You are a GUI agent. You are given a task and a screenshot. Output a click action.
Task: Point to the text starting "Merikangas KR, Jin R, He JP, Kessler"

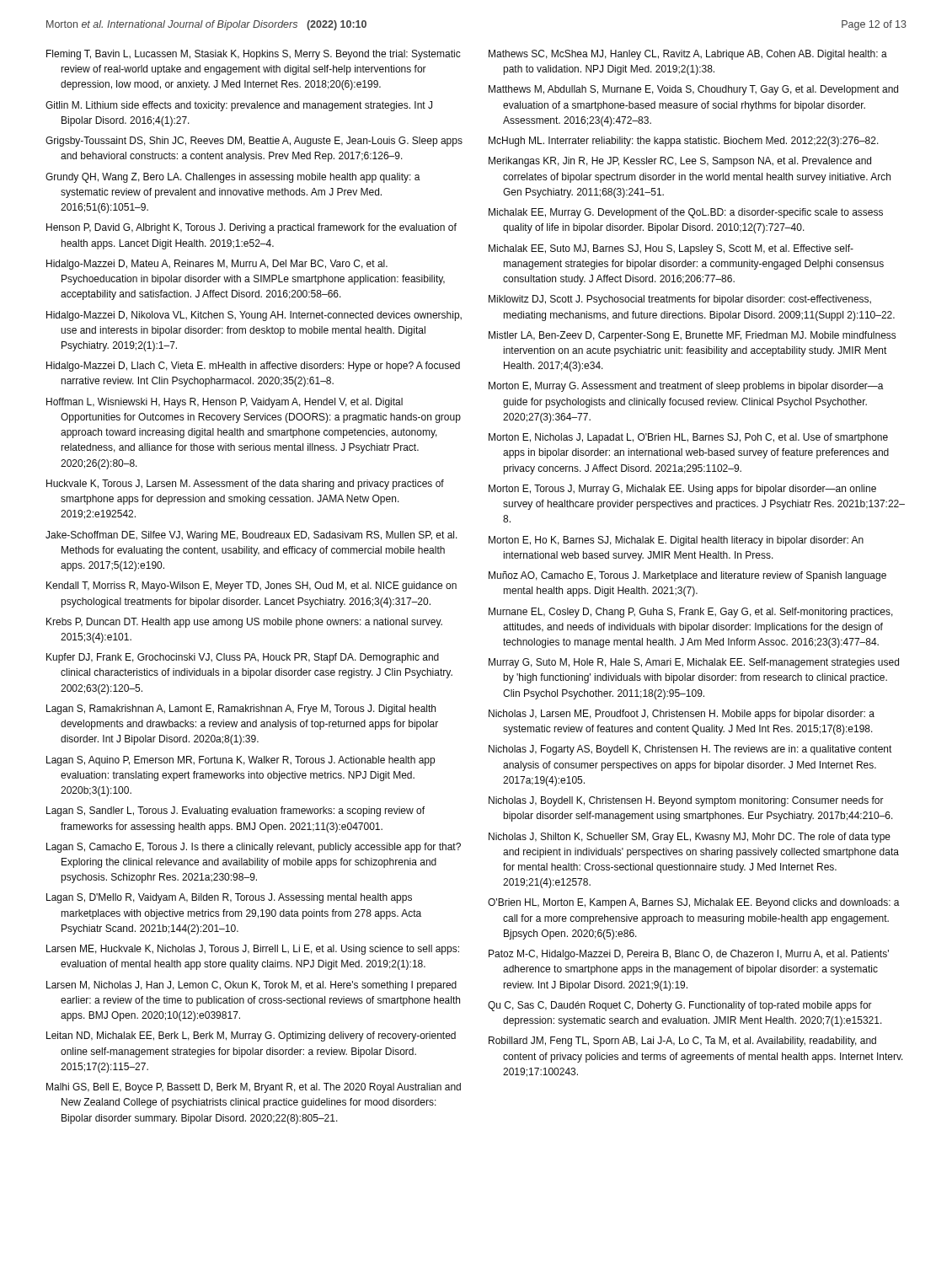pos(690,177)
